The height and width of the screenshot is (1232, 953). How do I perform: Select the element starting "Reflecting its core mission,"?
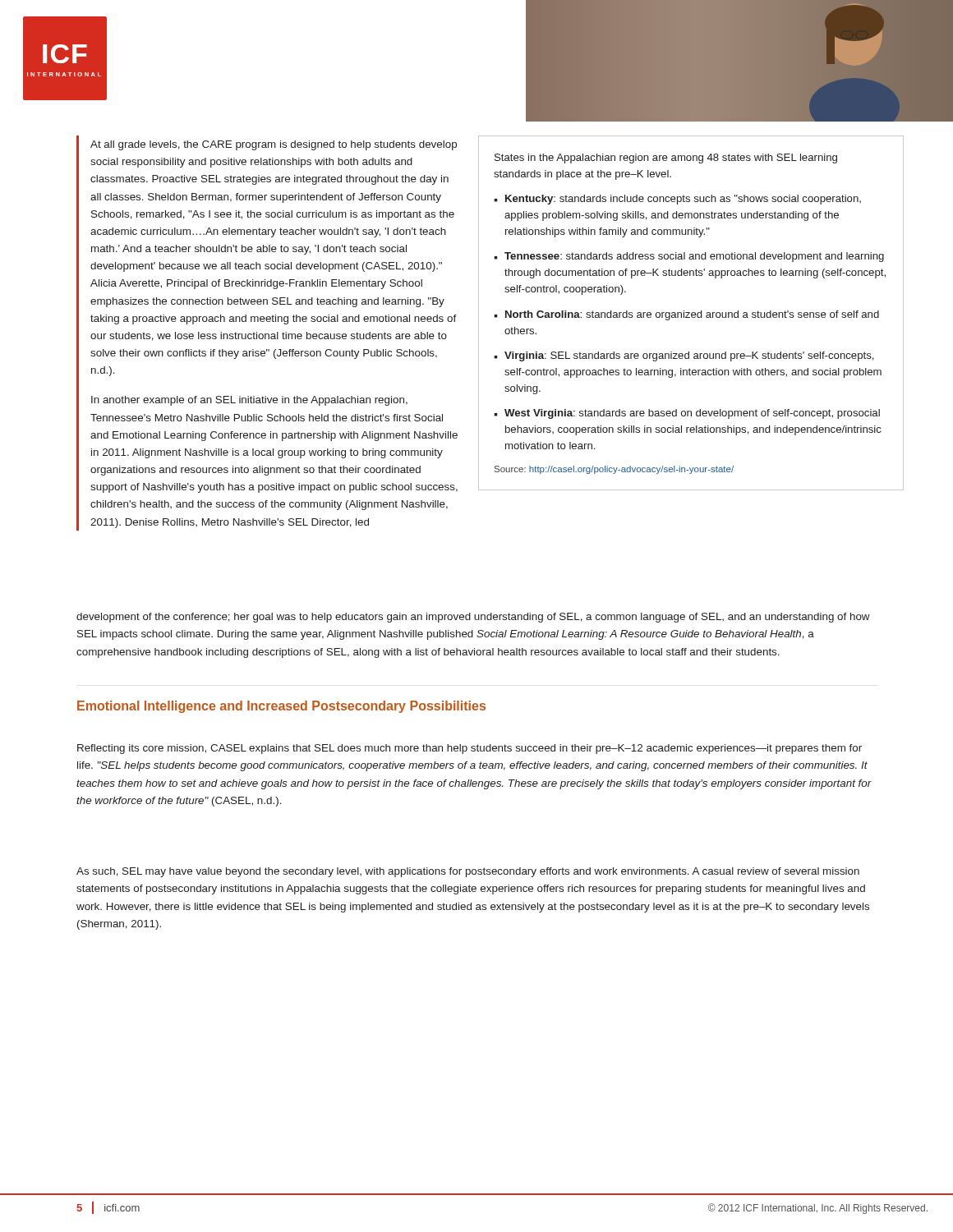click(x=474, y=774)
